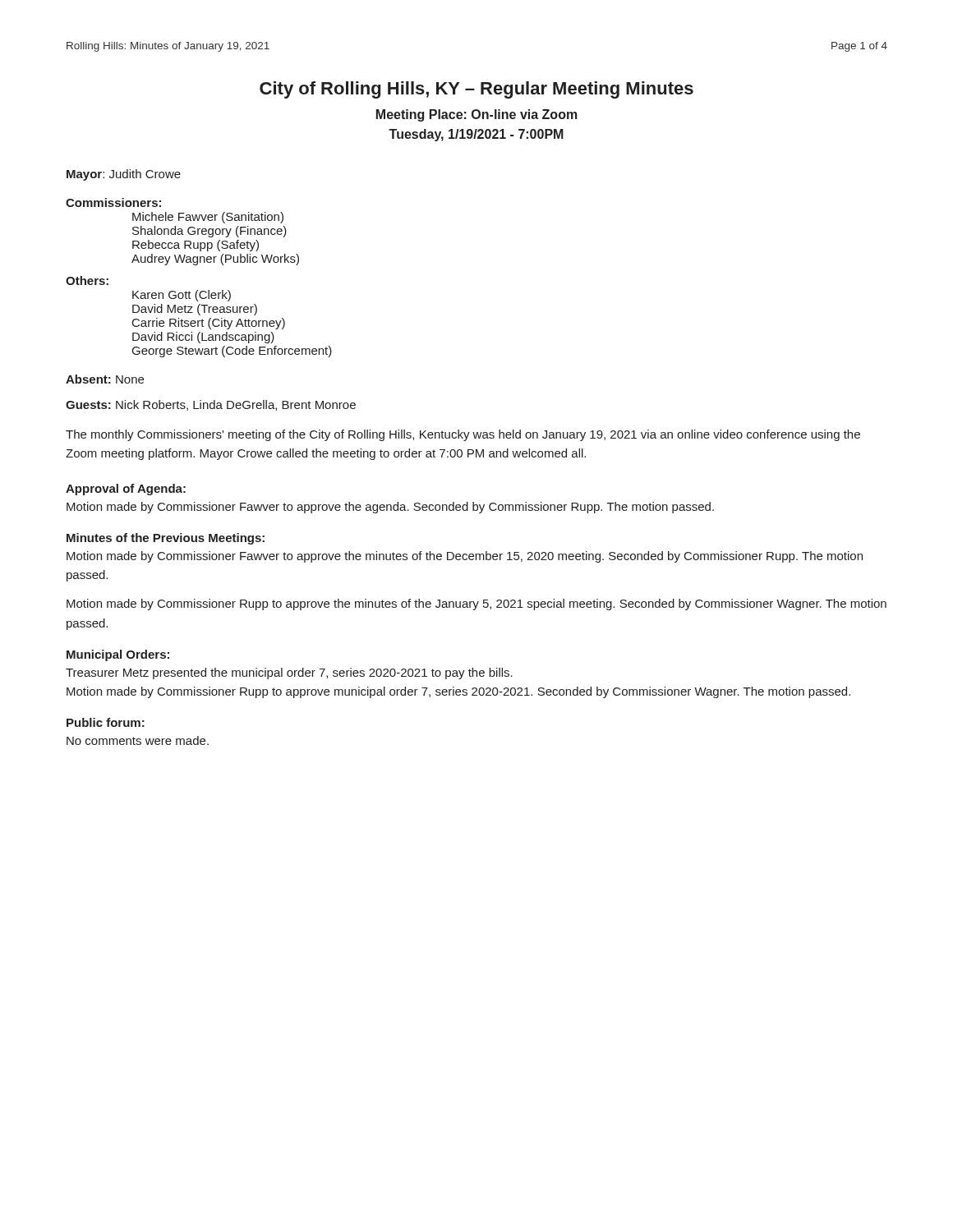The height and width of the screenshot is (1232, 953).
Task: Click on the text starting "Mayor: Judith Crowe"
Action: [x=123, y=174]
